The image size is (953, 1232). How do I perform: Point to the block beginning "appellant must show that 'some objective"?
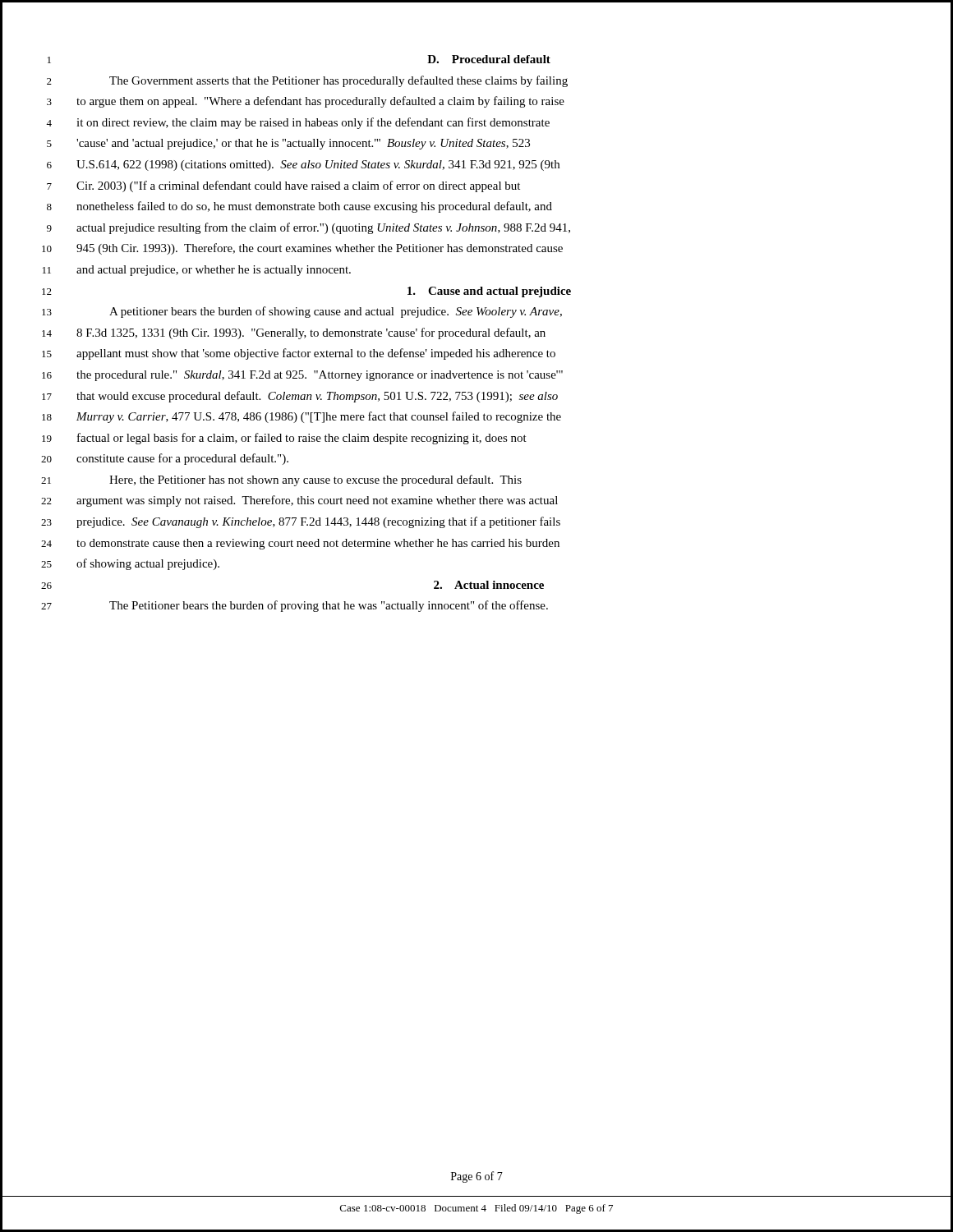pyautogui.click(x=316, y=353)
